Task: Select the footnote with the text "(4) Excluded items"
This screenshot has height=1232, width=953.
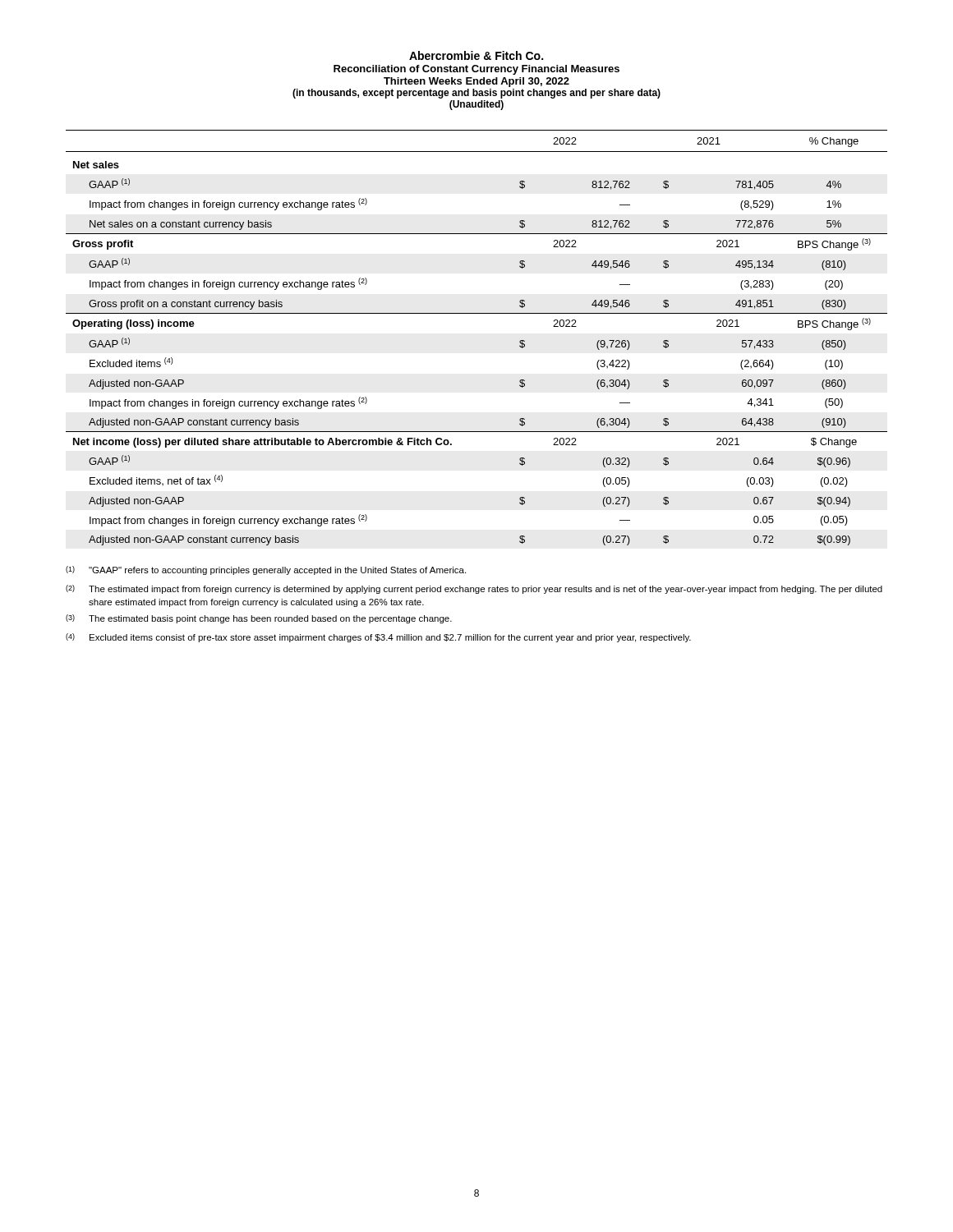Action: (476, 639)
